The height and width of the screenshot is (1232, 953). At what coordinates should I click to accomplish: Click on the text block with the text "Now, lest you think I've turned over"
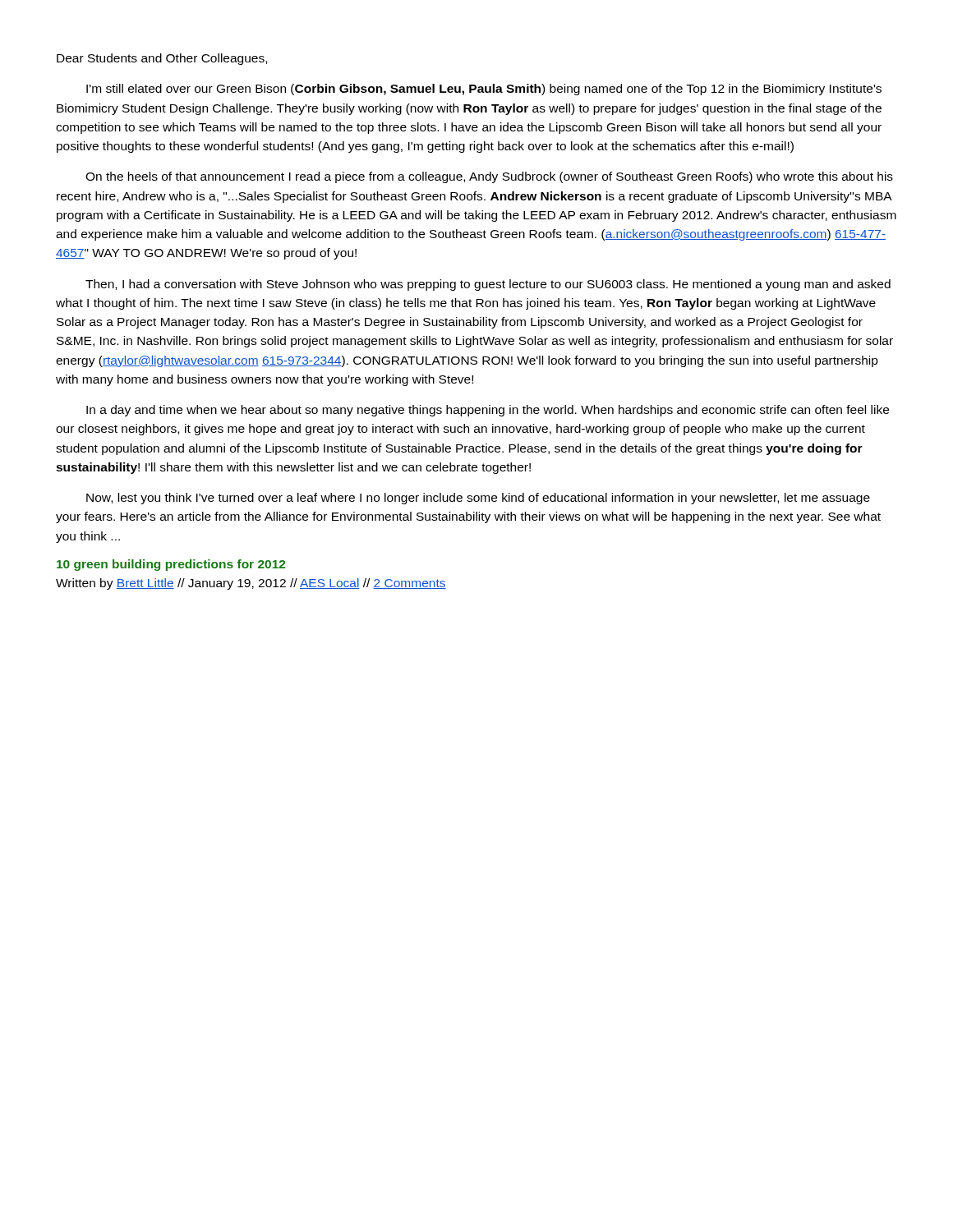[468, 517]
